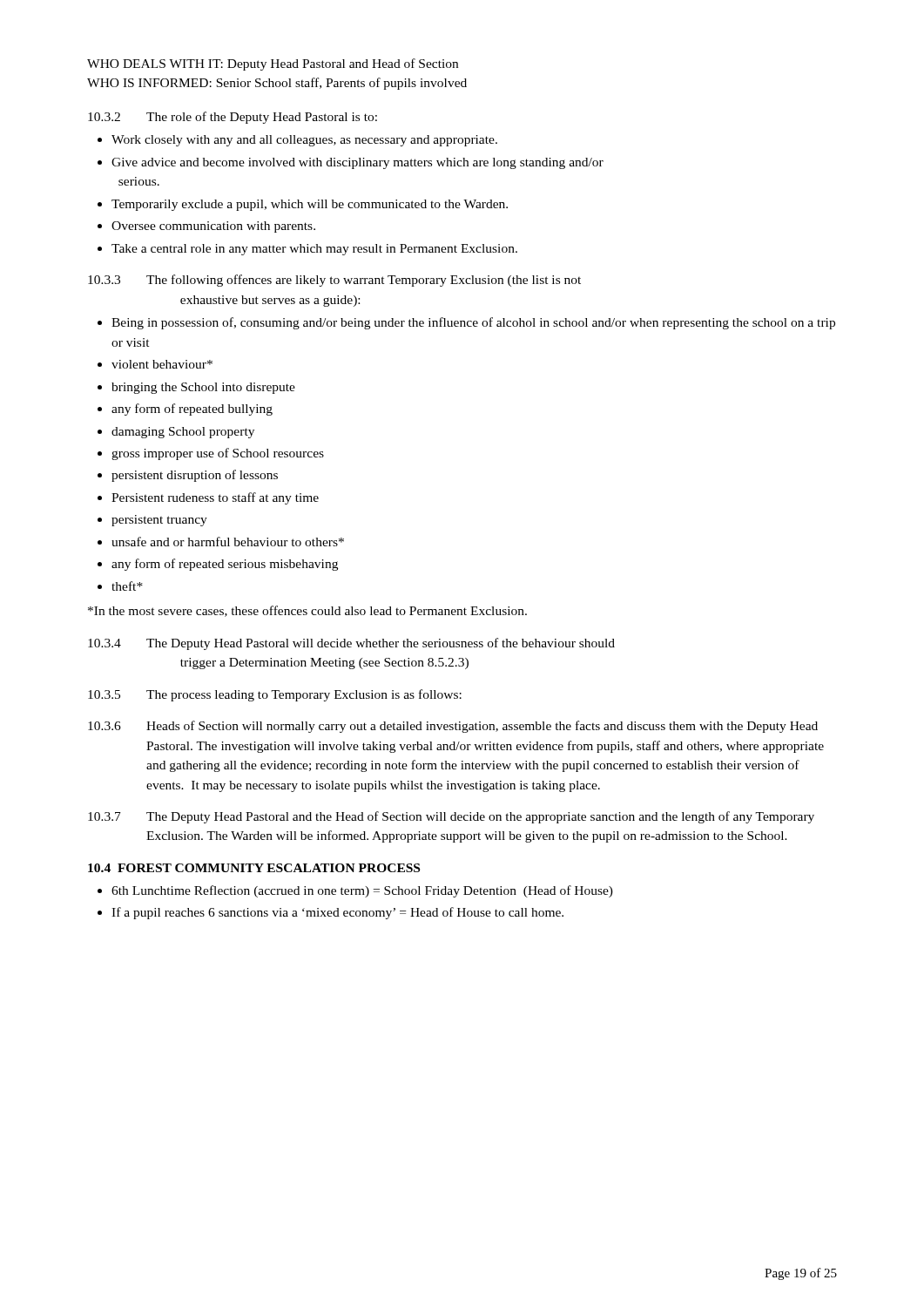924x1307 pixels.
Task: Click the passage that begins "If a pupil reaches 6 sanctions"
Action: (x=338, y=912)
